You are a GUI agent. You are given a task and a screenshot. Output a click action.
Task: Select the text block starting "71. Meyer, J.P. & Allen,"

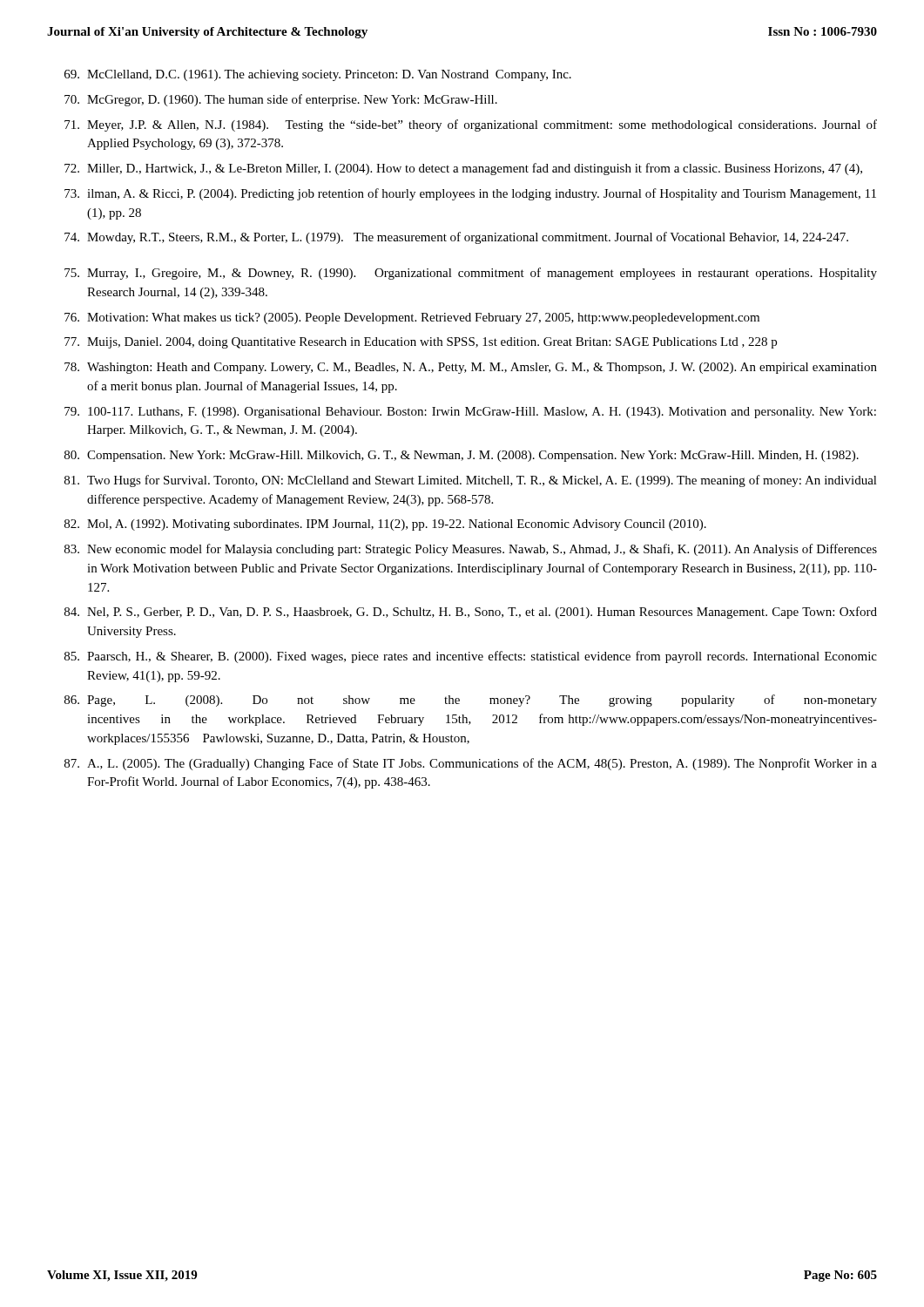(462, 134)
